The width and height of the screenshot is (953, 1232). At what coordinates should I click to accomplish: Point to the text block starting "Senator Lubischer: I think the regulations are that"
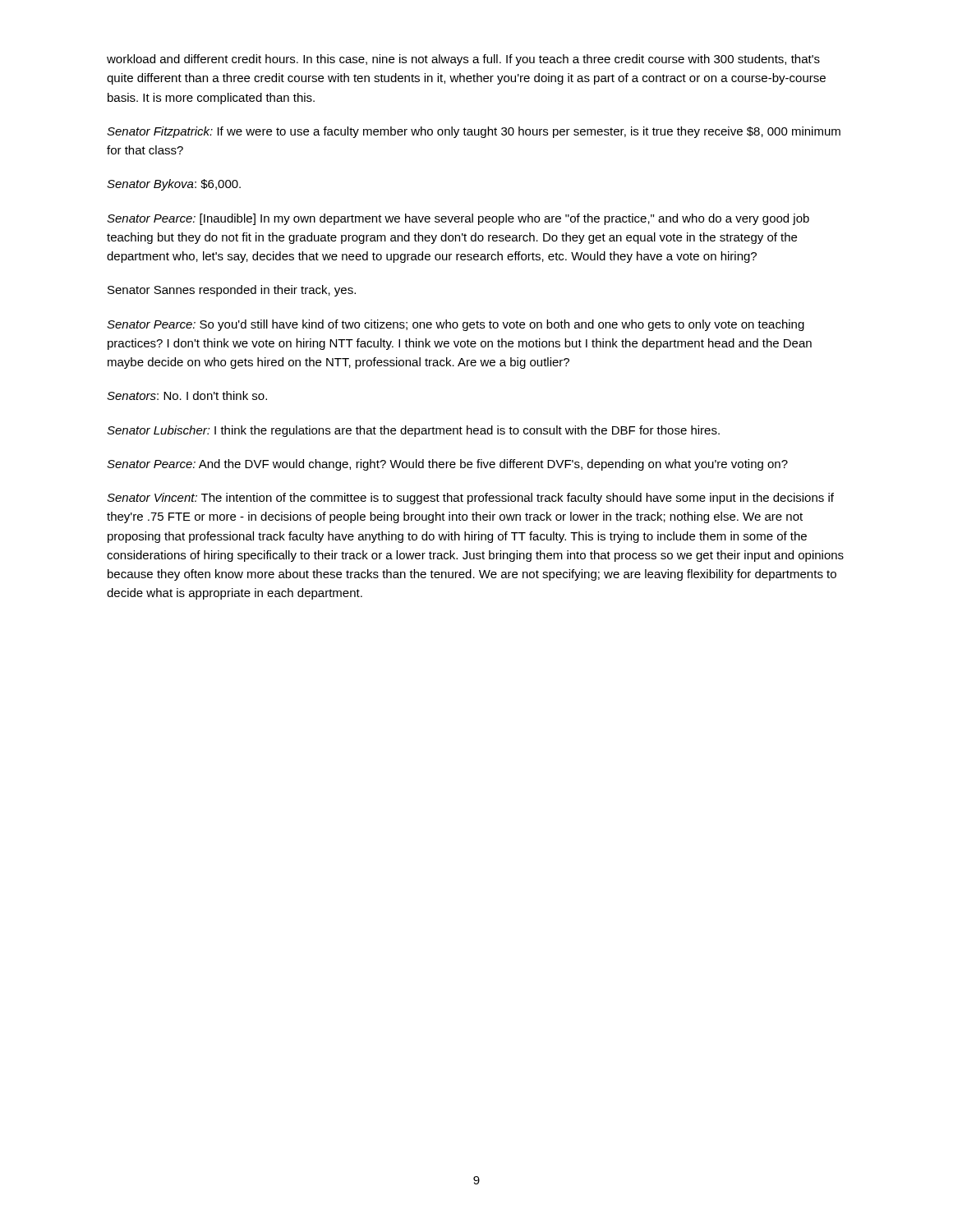pyautogui.click(x=414, y=430)
